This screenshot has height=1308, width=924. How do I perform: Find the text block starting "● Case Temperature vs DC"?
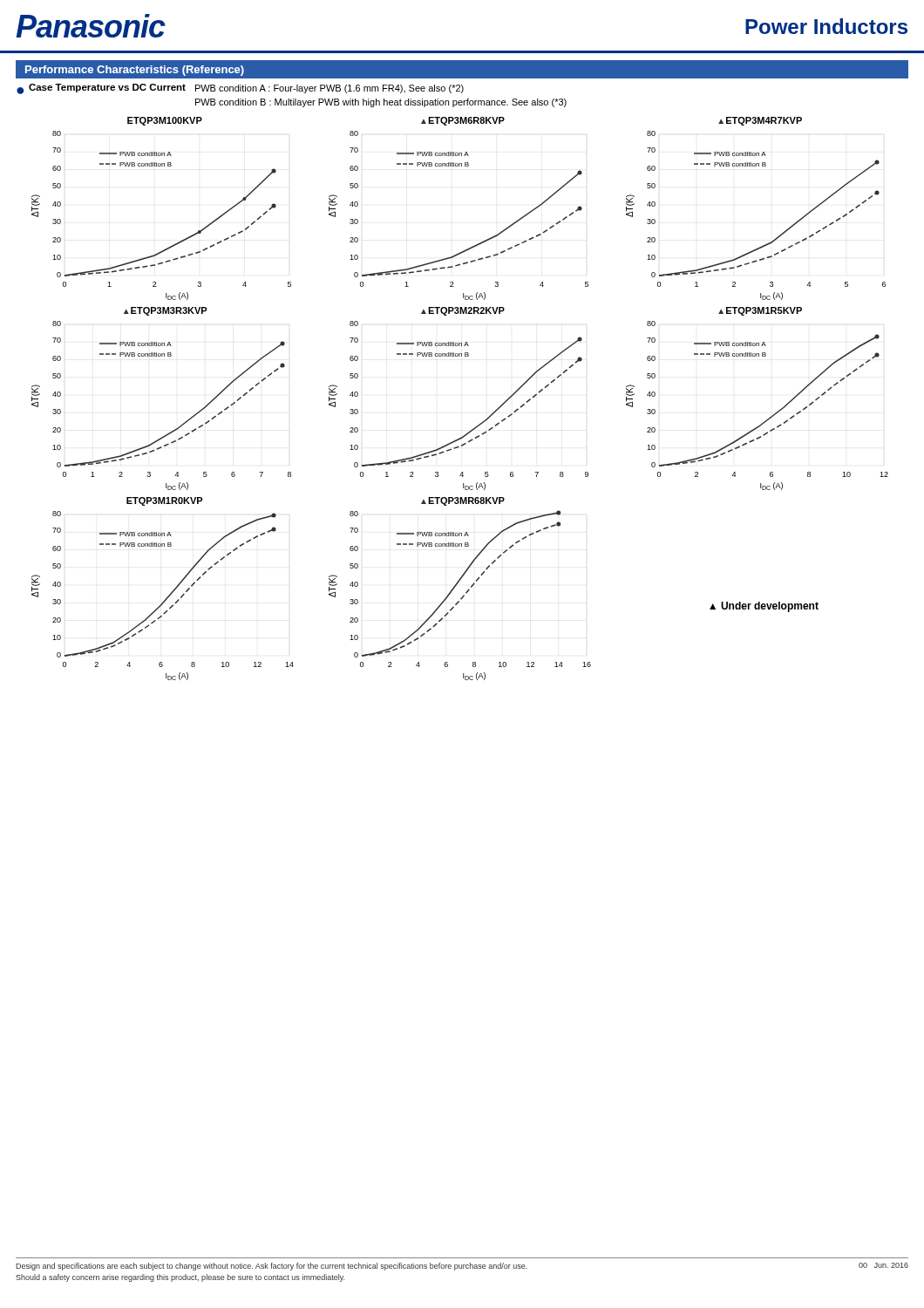point(291,96)
